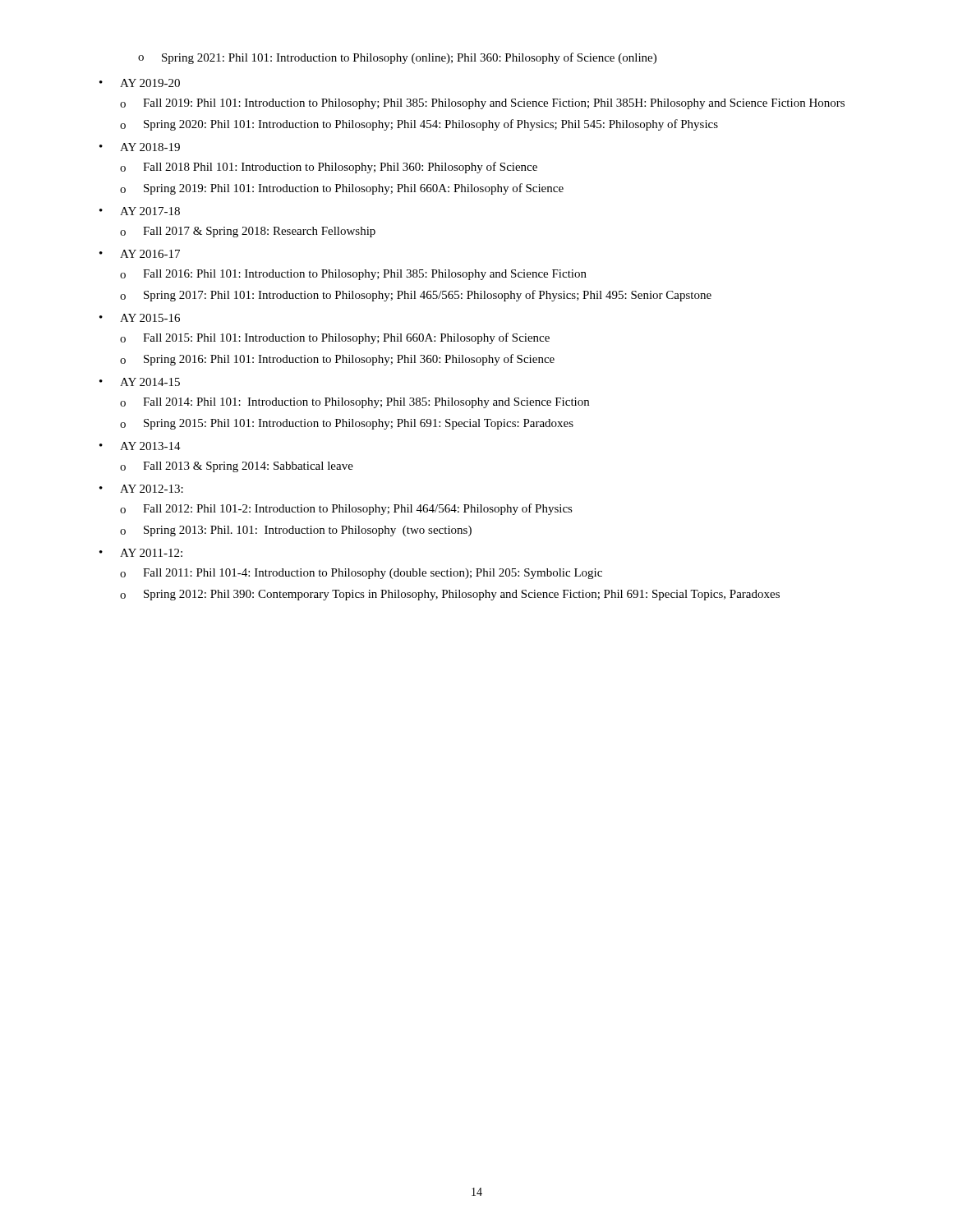Viewport: 953px width, 1232px height.
Task: Point to the block beginning "• AY 2013-14 o Fall 2013"
Action: [x=140, y=446]
